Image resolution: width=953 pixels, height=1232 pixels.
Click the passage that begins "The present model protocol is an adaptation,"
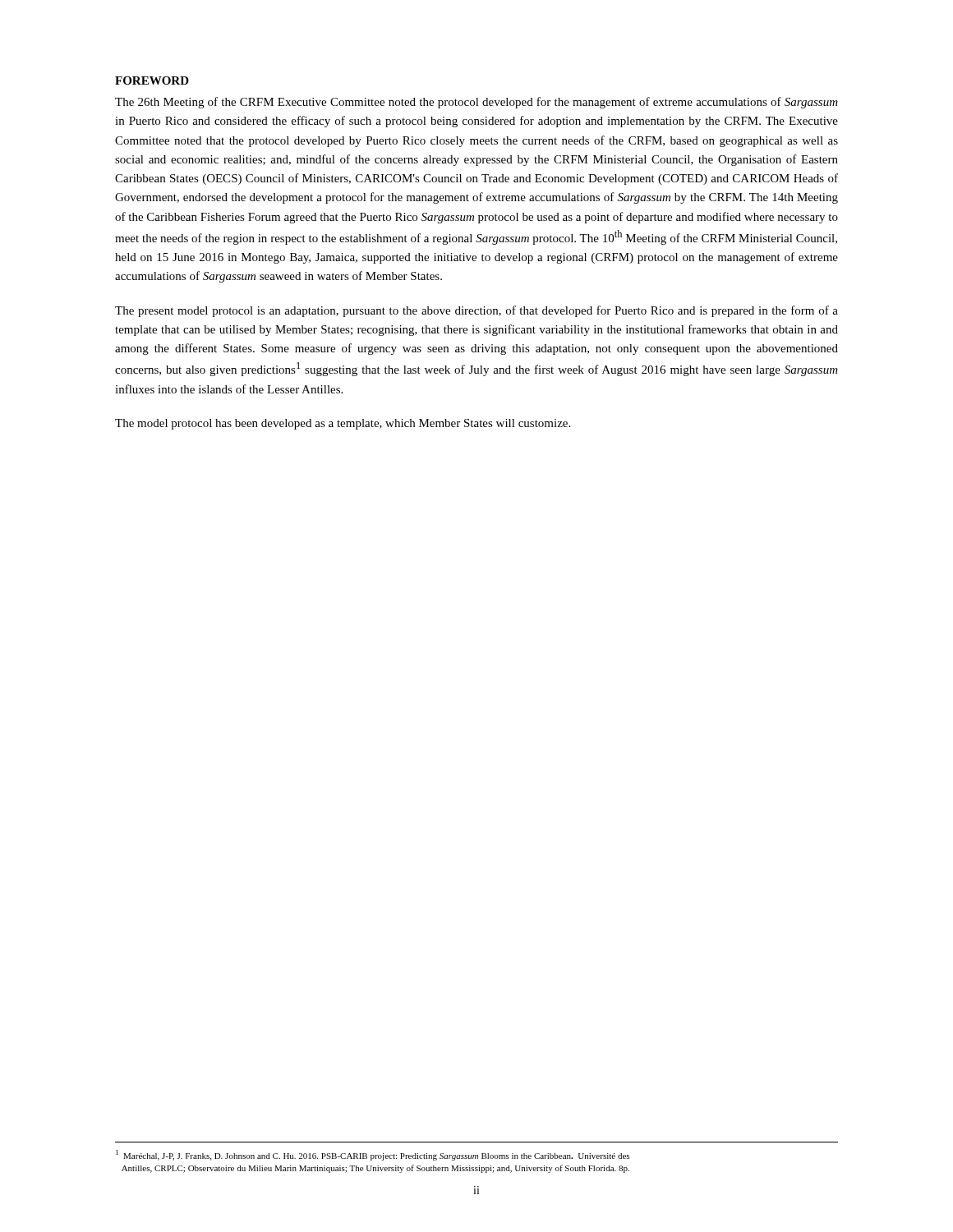(x=476, y=349)
